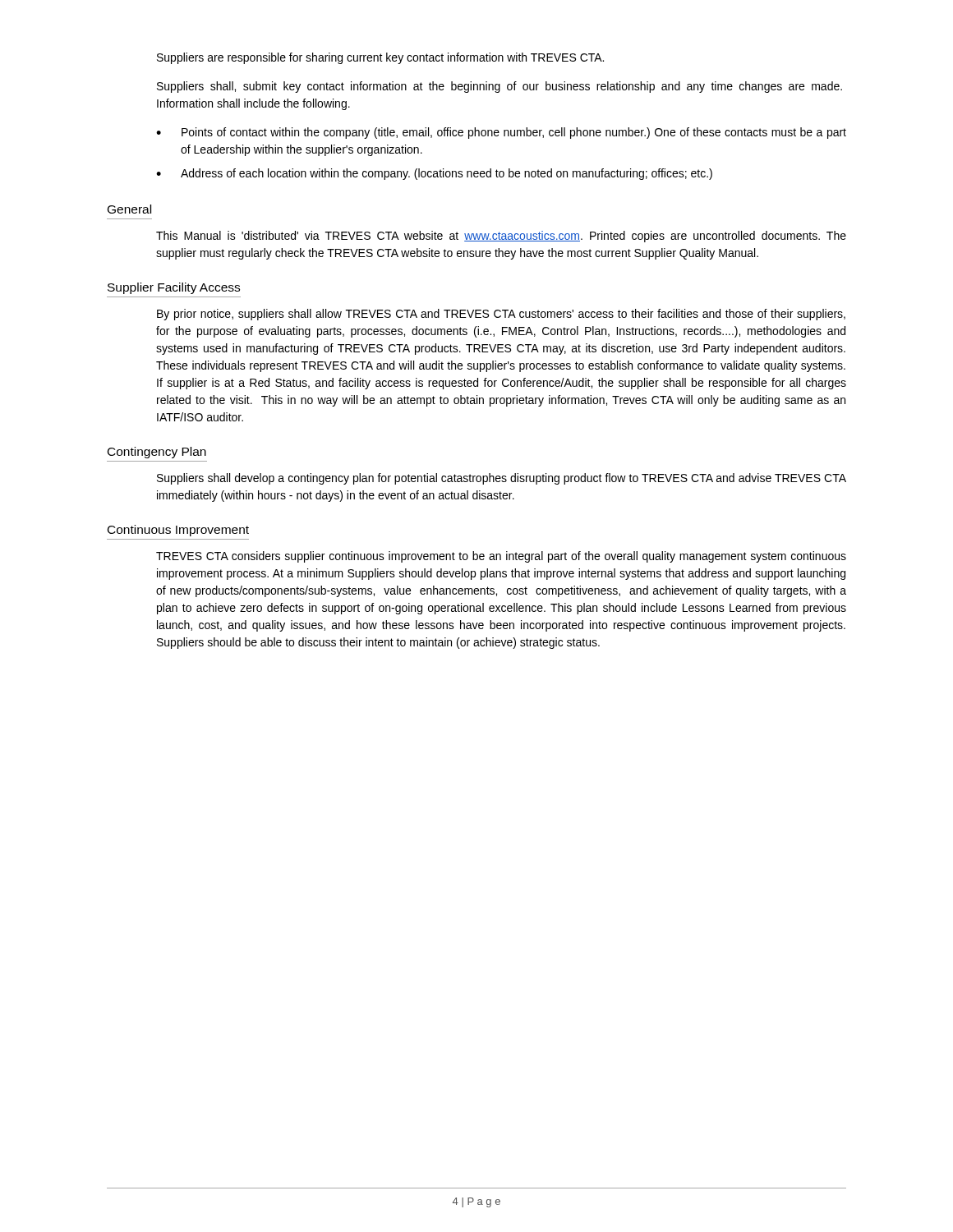Navigate to the passage starting "By prior notice,"
This screenshot has height=1232, width=953.
tap(501, 366)
